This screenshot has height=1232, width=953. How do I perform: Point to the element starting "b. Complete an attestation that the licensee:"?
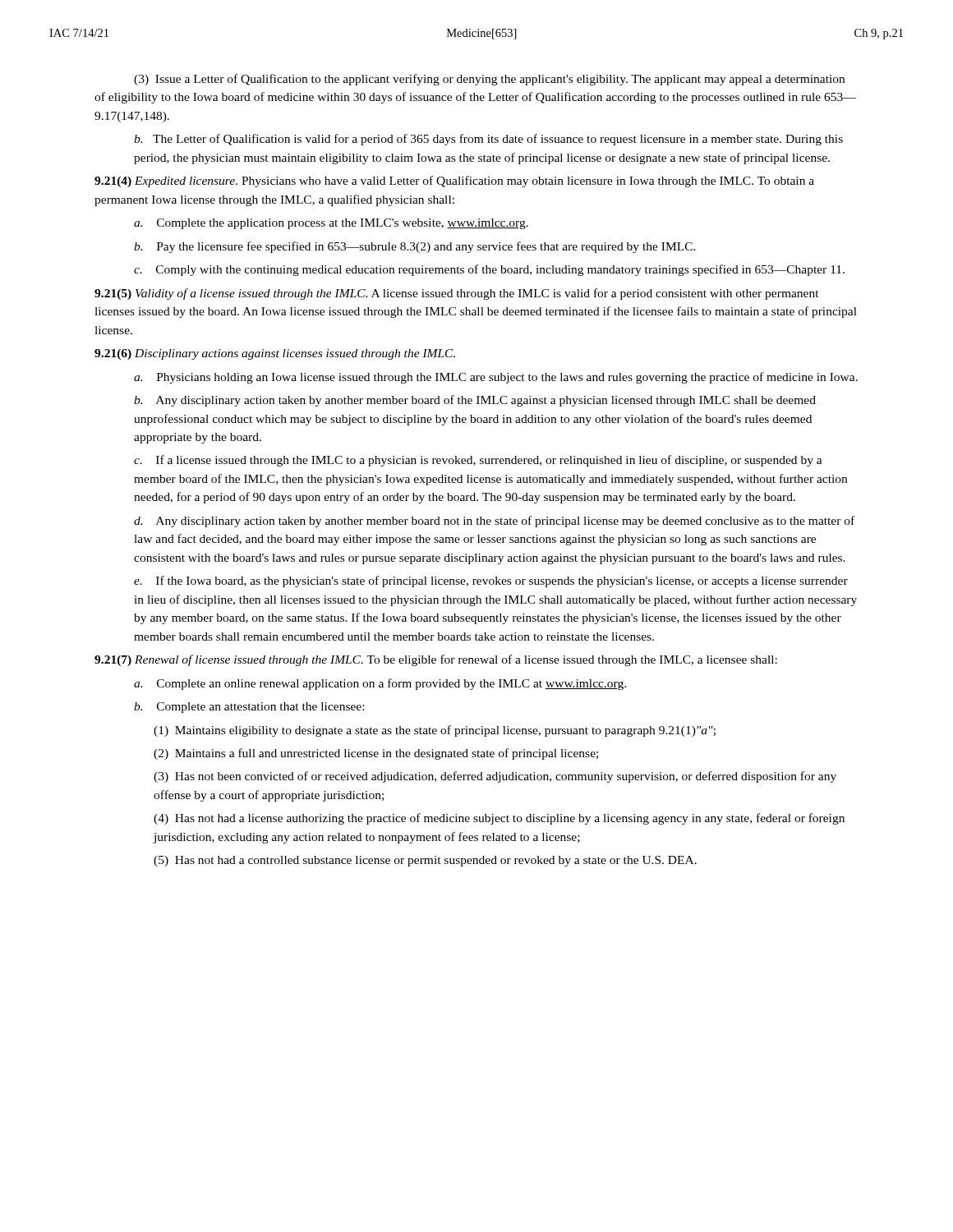click(x=249, y=708)
